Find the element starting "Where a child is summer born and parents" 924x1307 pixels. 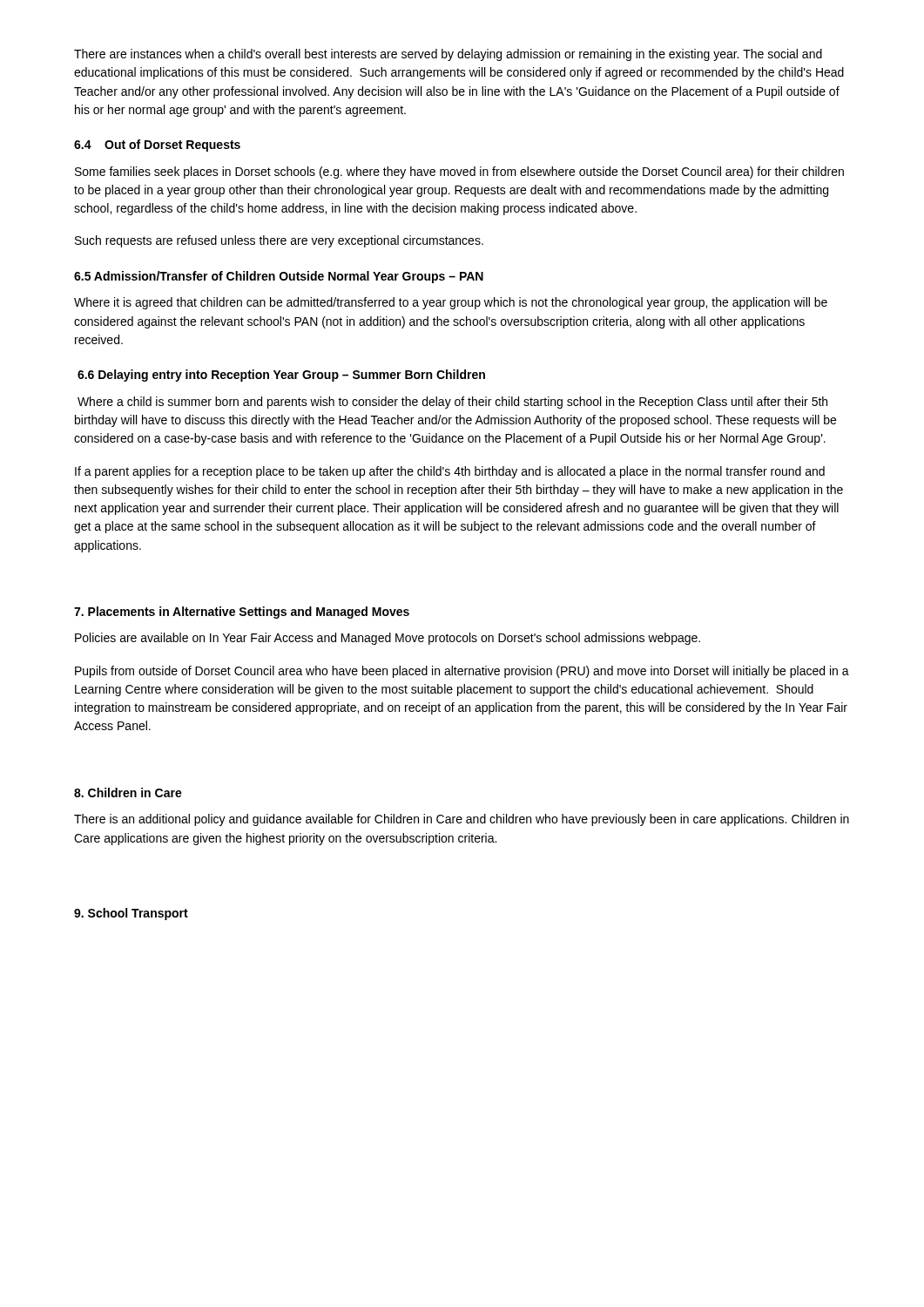[x=455, y=420]
